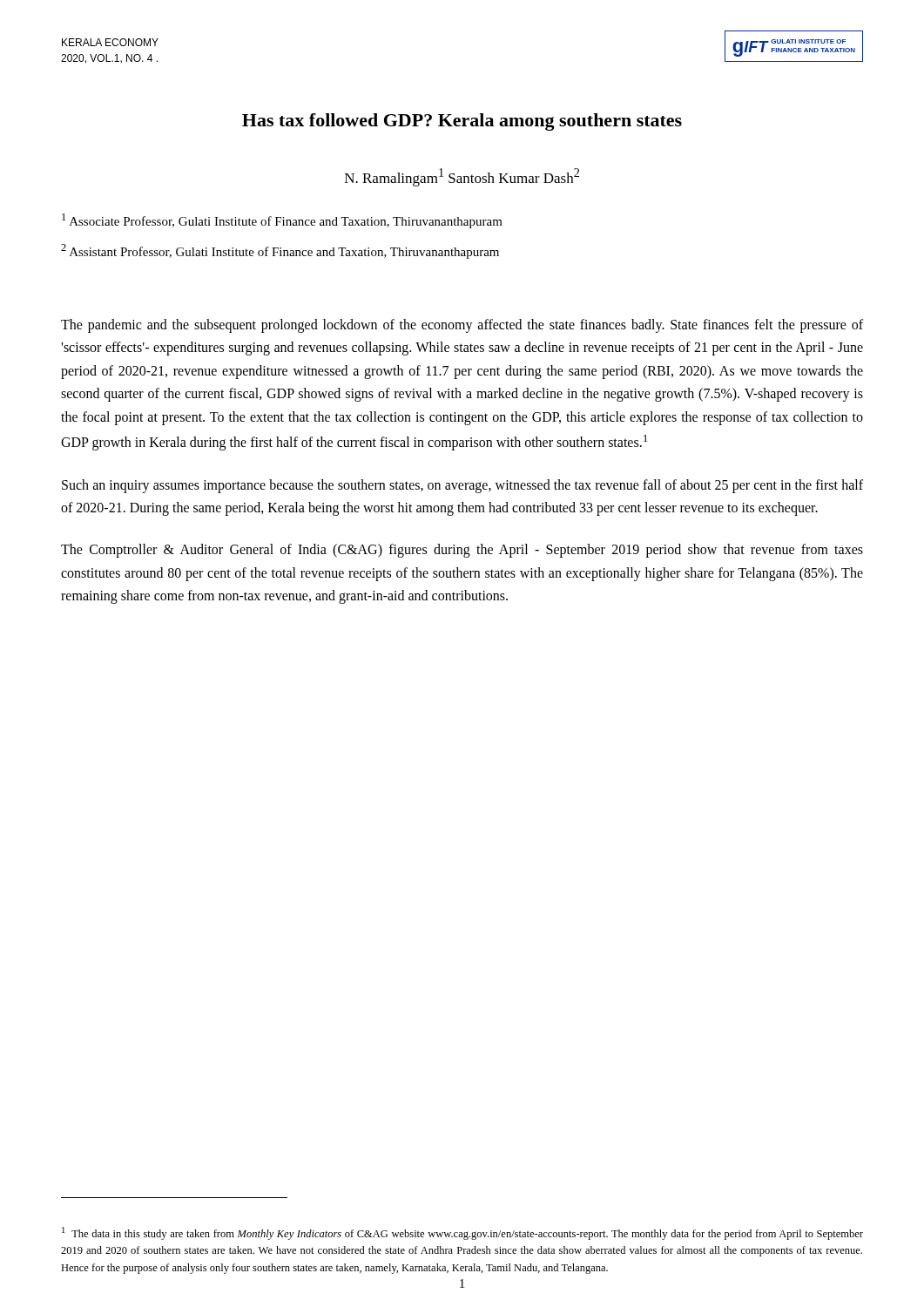The image size is (924, 1307).
Task: Navigate to the element starting "N. Ramalingam1 Santosh Kumar"
Action: (x=462, y=176)
